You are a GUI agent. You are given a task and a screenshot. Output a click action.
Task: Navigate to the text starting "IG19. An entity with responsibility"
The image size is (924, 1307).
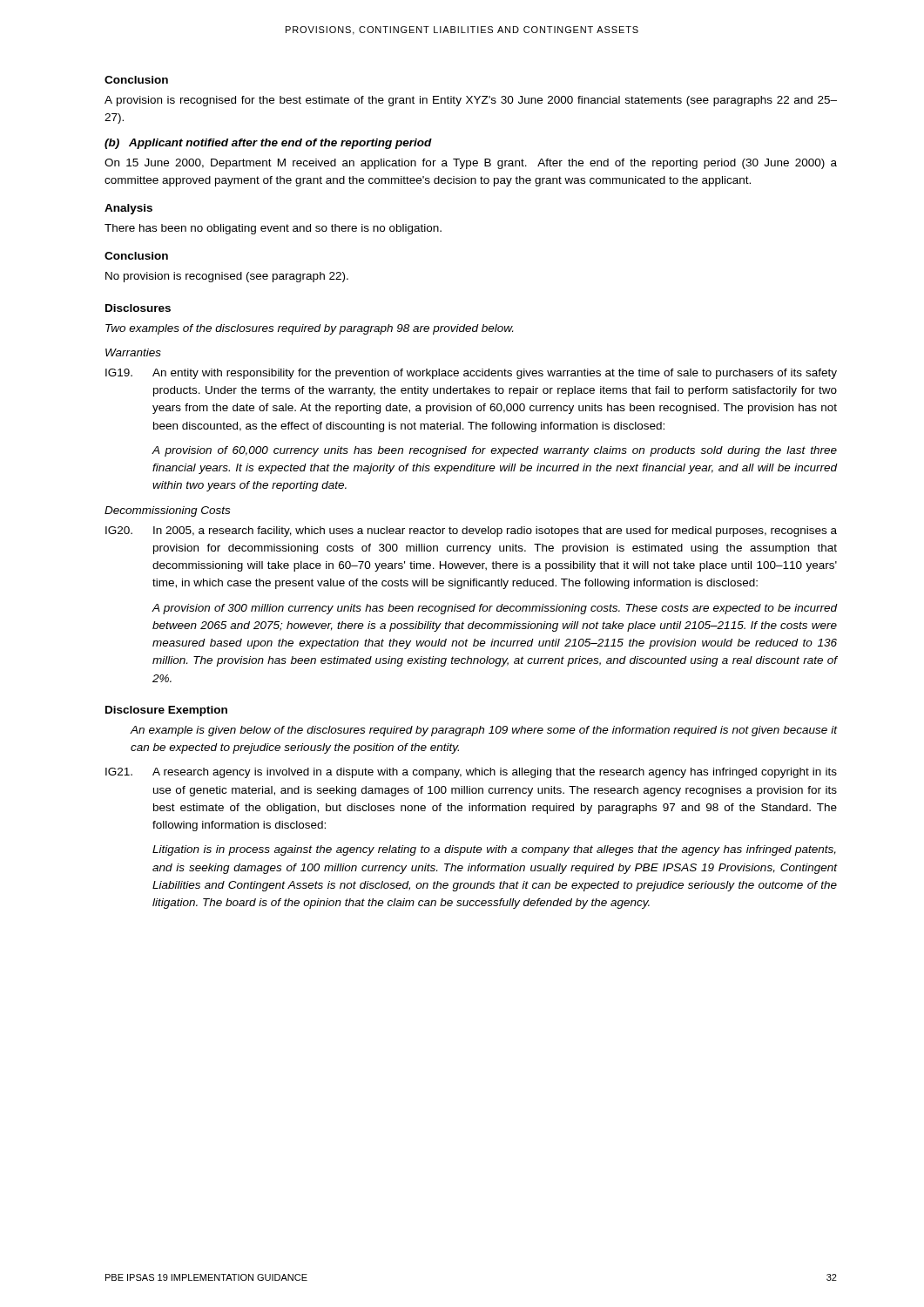point(471,429)
